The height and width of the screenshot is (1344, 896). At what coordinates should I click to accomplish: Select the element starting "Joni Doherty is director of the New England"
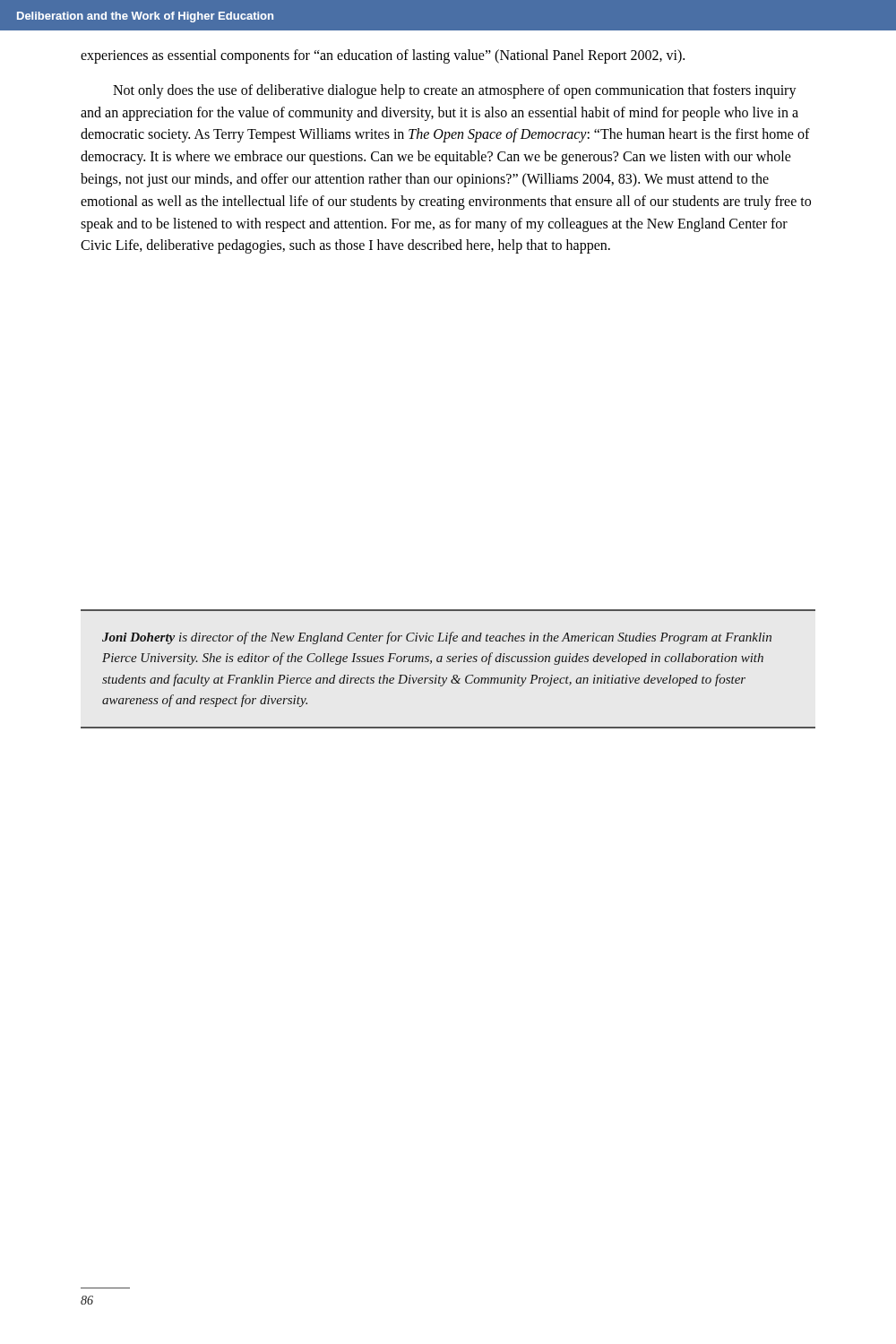tap(448, 669)
